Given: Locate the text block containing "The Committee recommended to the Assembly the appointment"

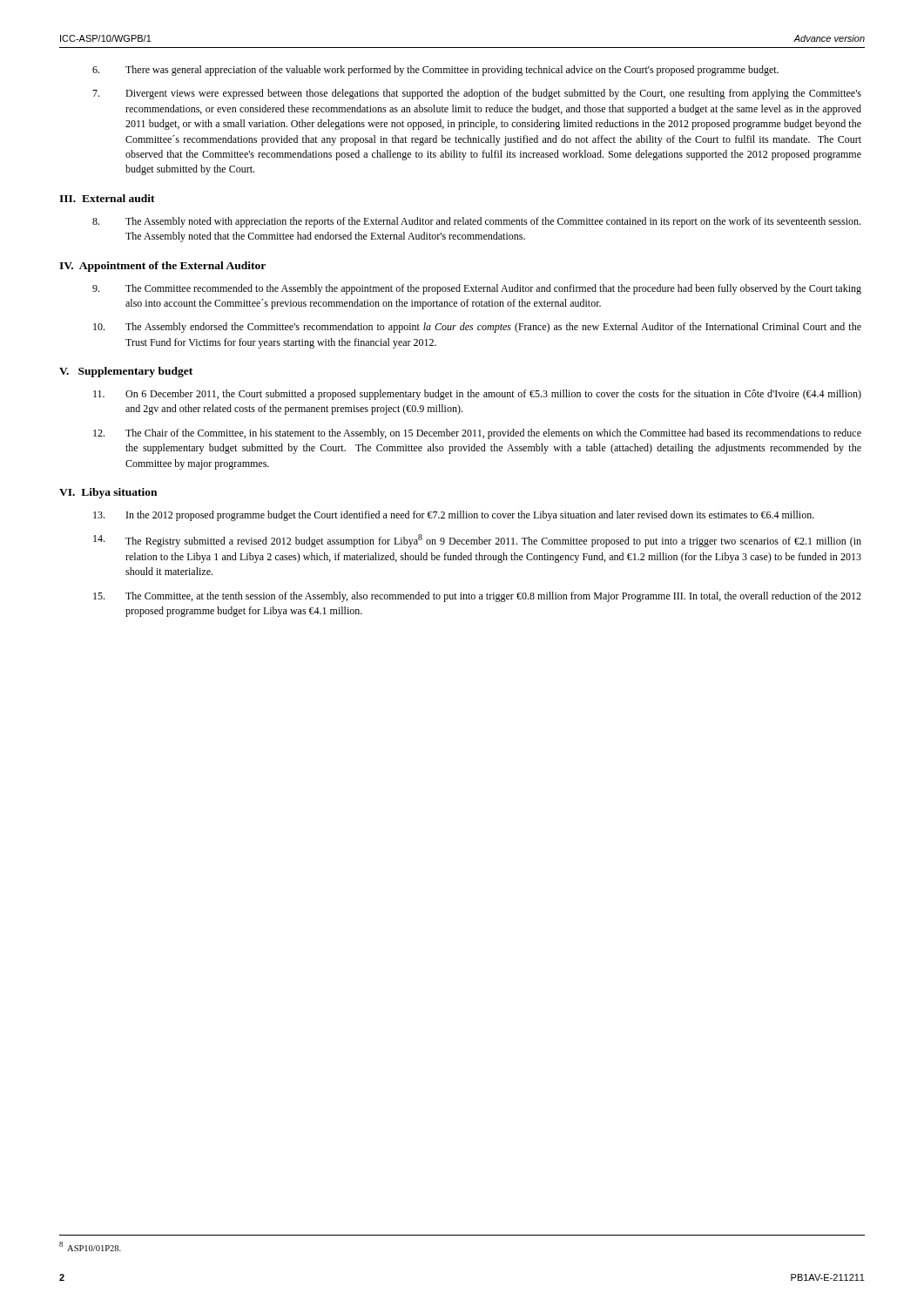Looking at the screenshot, I should 477,296.
